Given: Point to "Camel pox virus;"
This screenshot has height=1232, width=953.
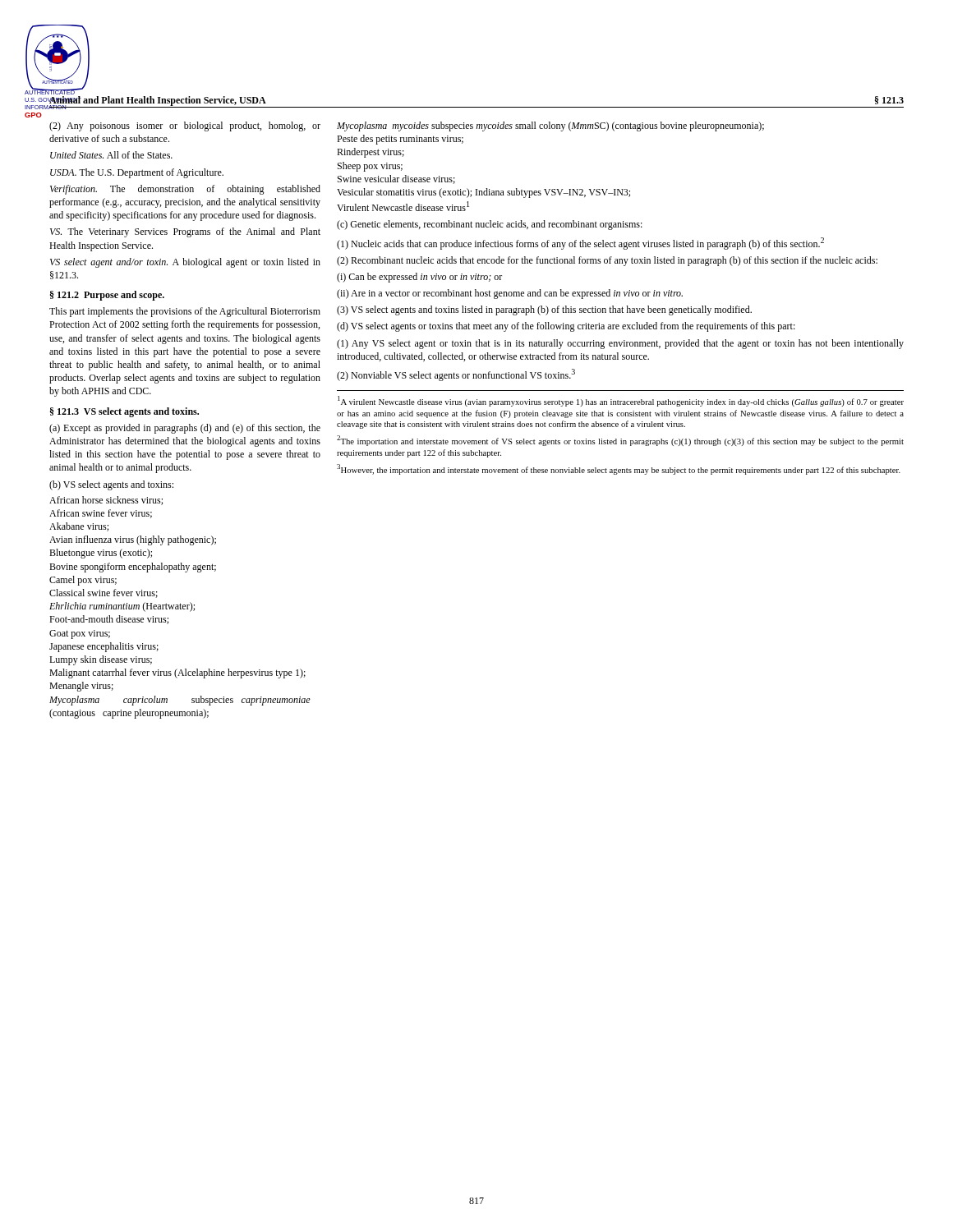Looking at the screenshot, I should point(83,580).
